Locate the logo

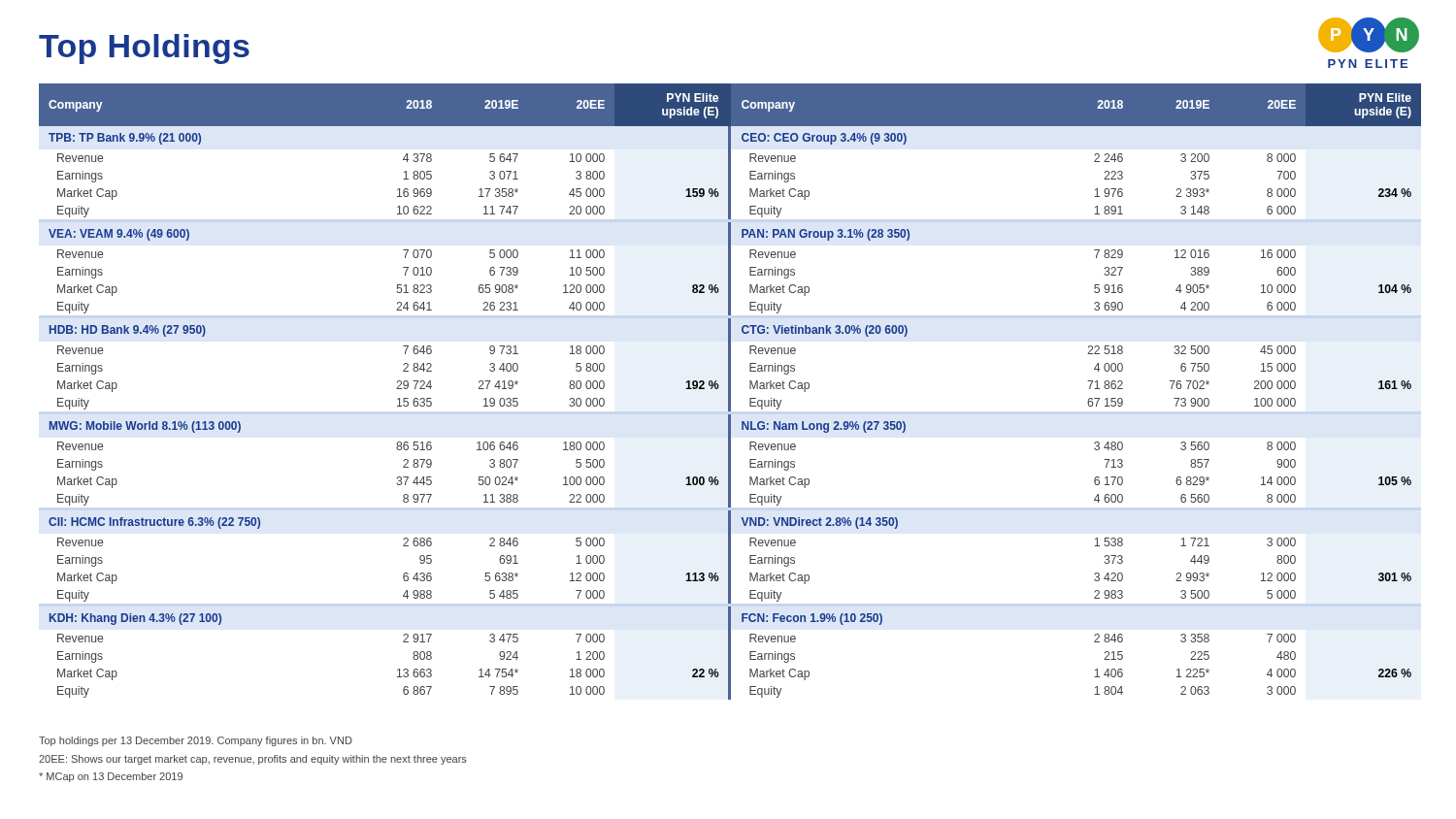click(1369, 46)
